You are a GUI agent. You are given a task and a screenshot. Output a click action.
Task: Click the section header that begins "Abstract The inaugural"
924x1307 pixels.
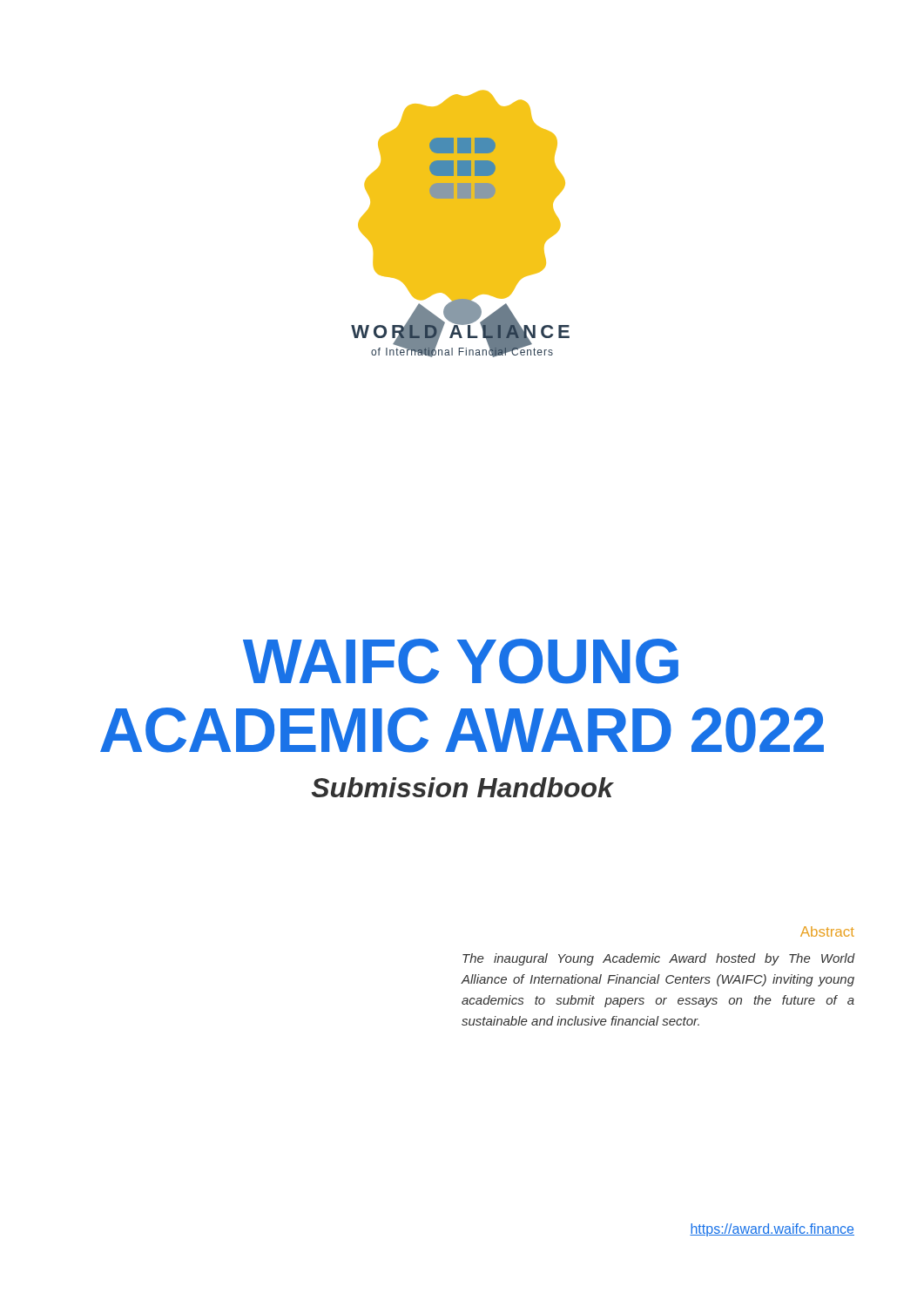tap(658, 978)
